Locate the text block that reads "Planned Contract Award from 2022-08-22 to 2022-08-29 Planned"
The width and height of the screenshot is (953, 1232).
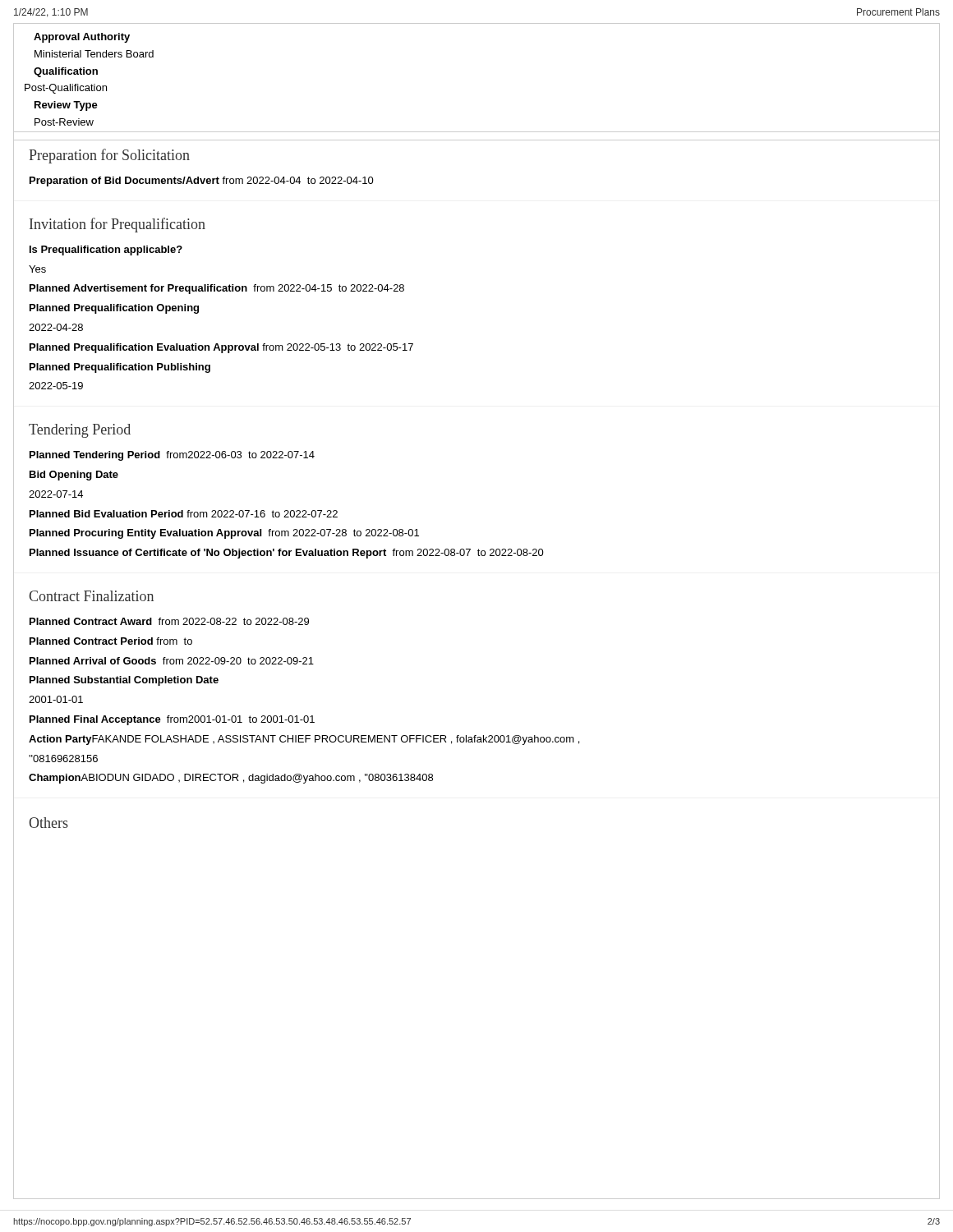pyautogui.click(x=169, y=621)
